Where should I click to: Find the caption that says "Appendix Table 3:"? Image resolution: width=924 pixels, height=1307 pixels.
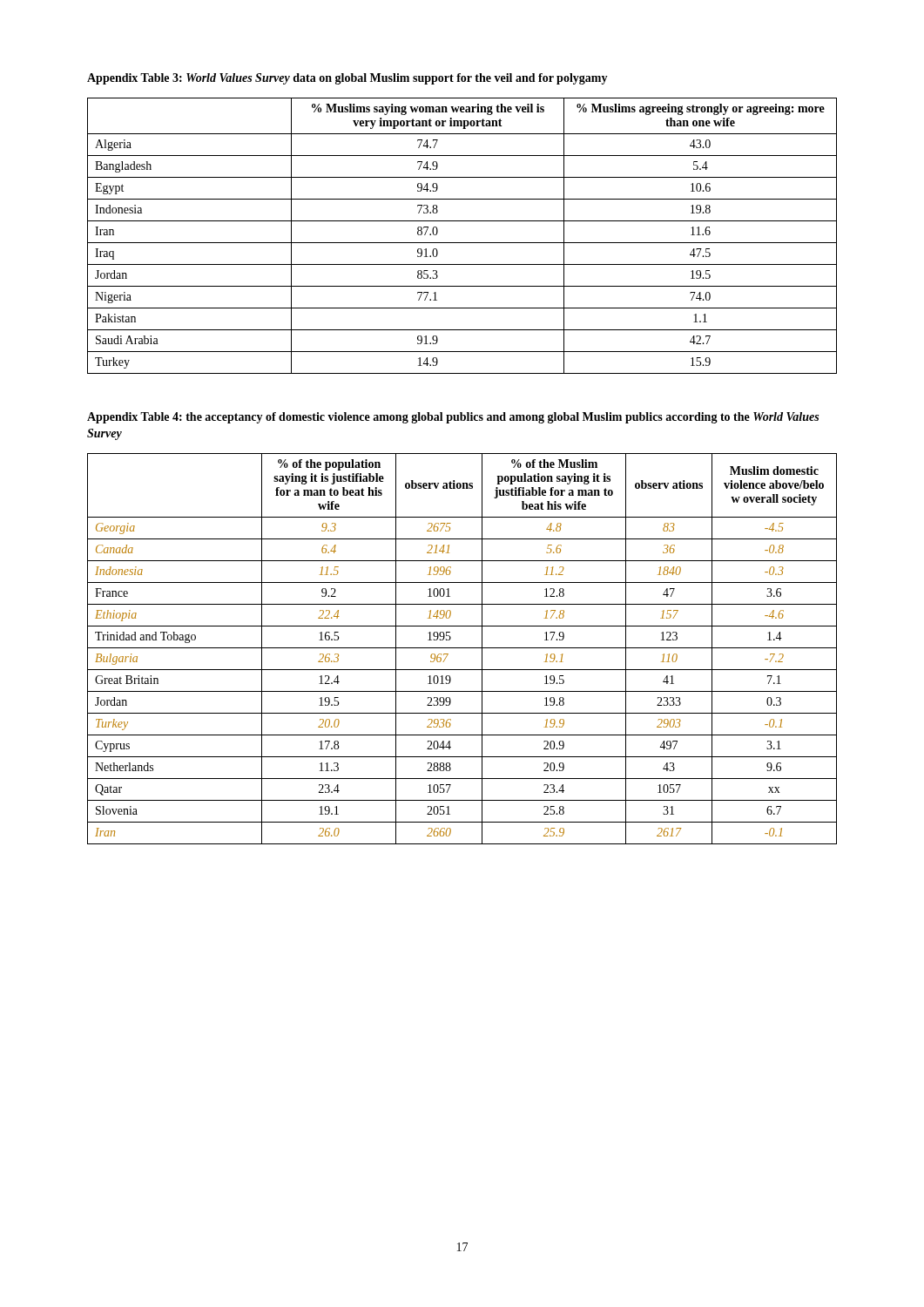tap(347, 78)
